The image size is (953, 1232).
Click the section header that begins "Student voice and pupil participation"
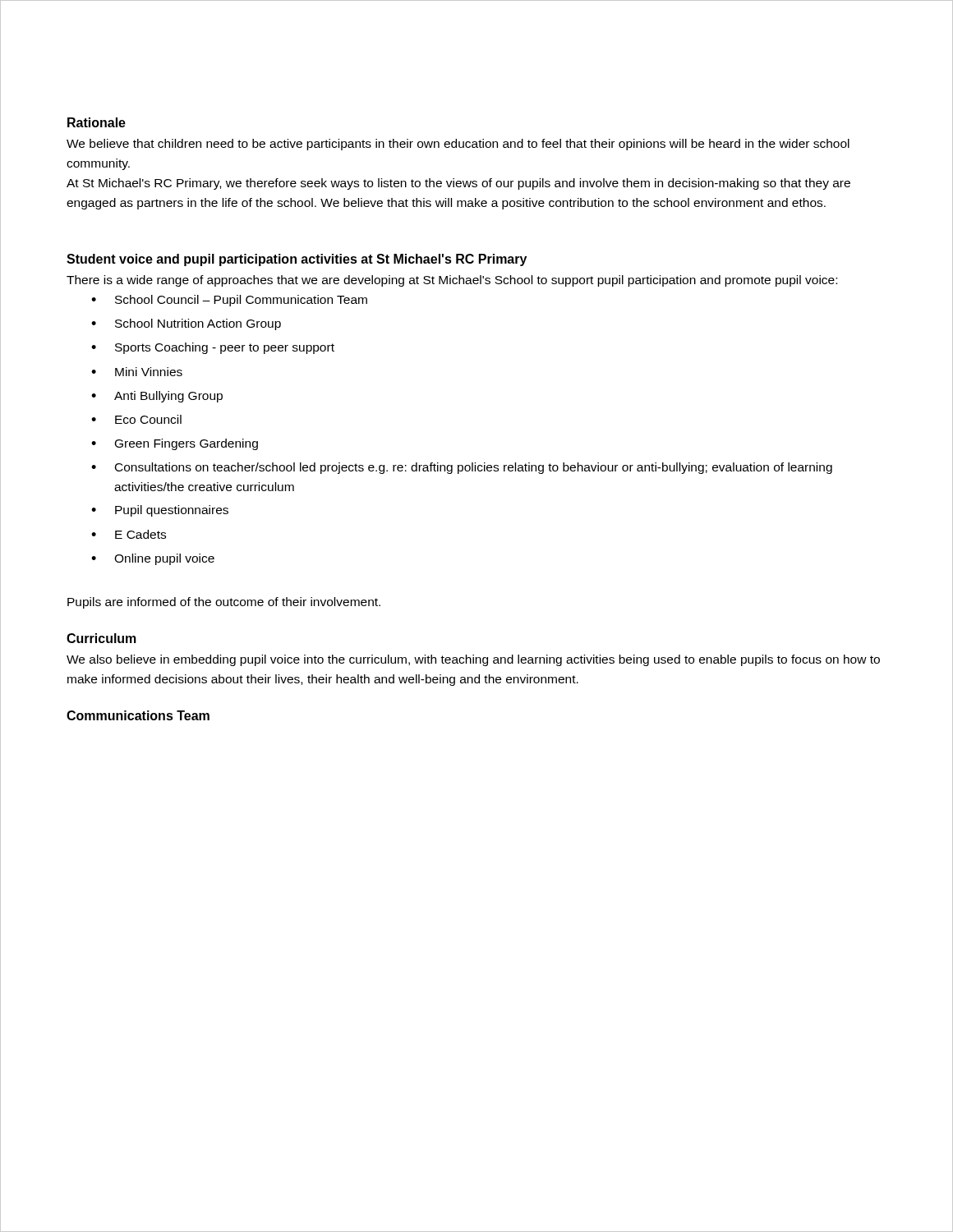(x=297, y=259)
